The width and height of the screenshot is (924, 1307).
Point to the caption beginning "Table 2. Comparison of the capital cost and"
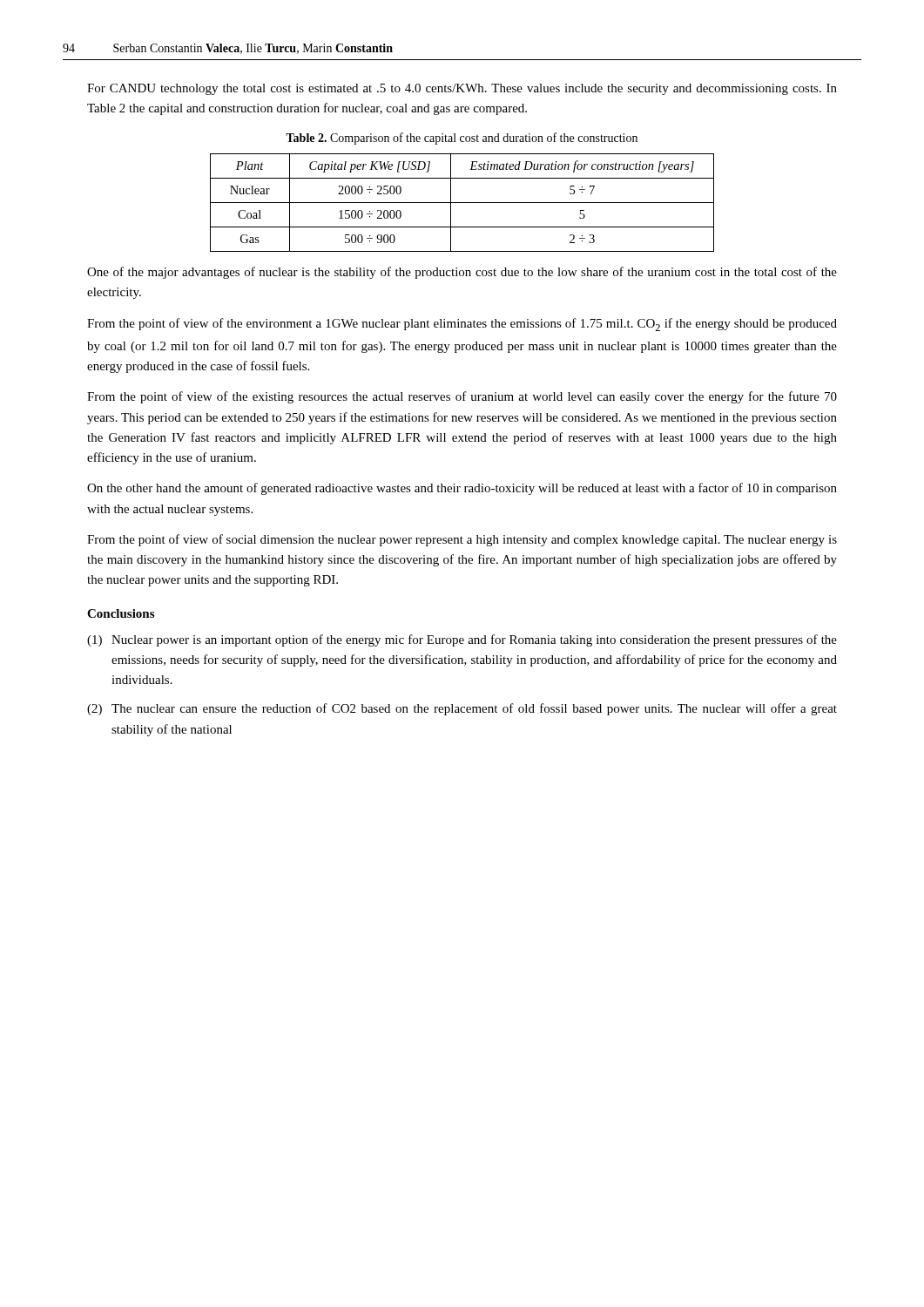462,138
